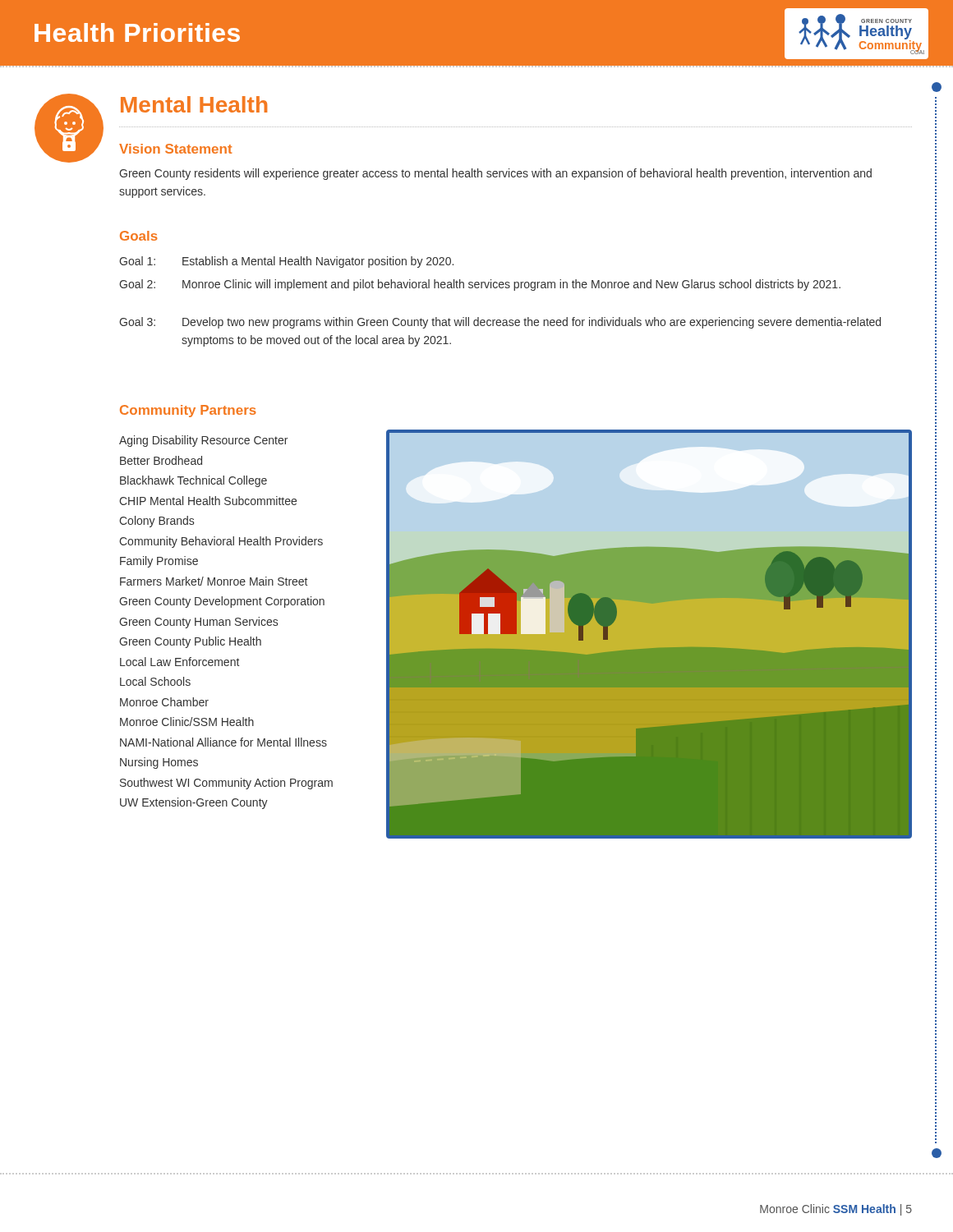Find "Community Partners" on this page
The image size is (953, 1232).
(x=188, y=411)
